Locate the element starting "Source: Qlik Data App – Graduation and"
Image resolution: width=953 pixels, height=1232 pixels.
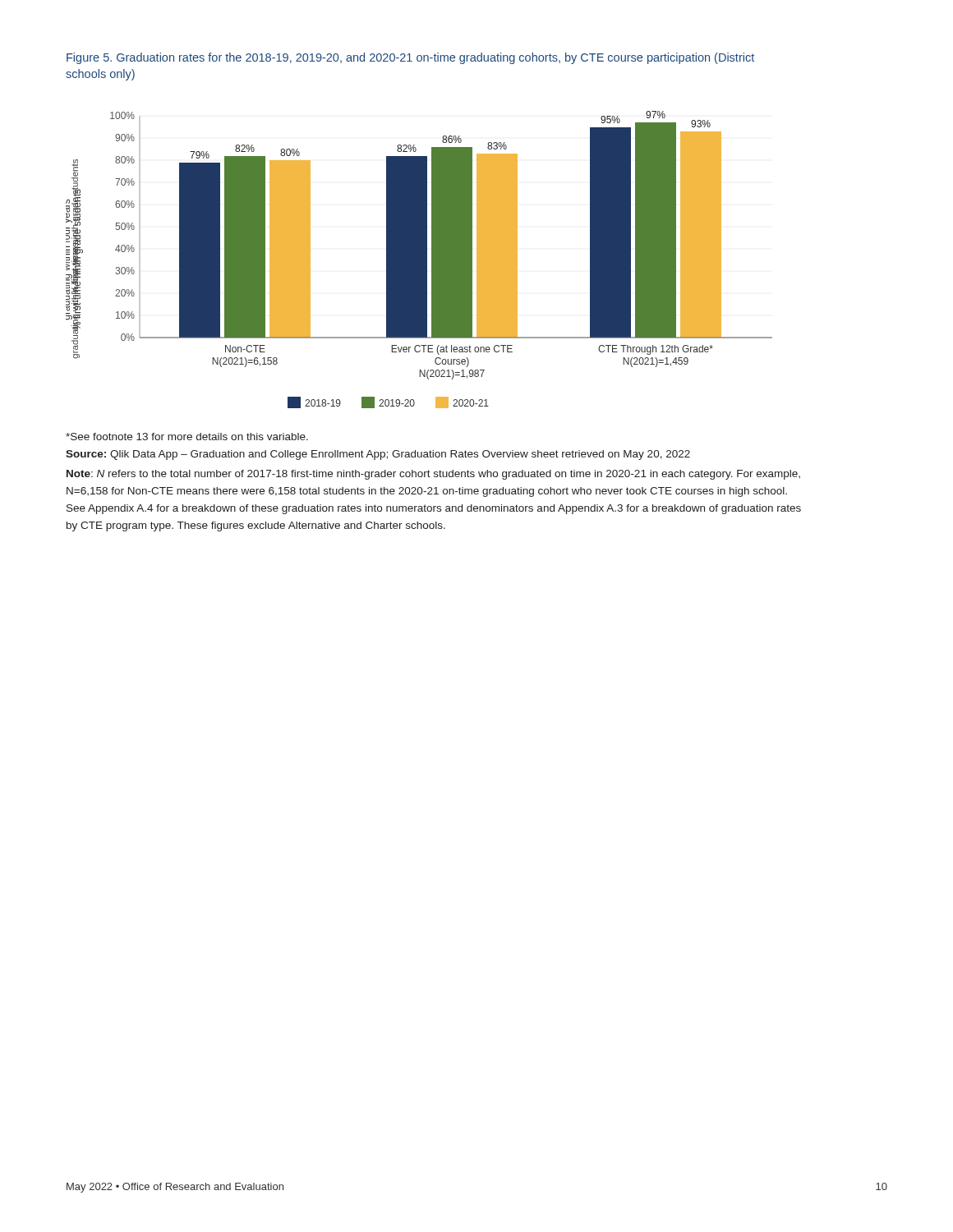point(378,453)
